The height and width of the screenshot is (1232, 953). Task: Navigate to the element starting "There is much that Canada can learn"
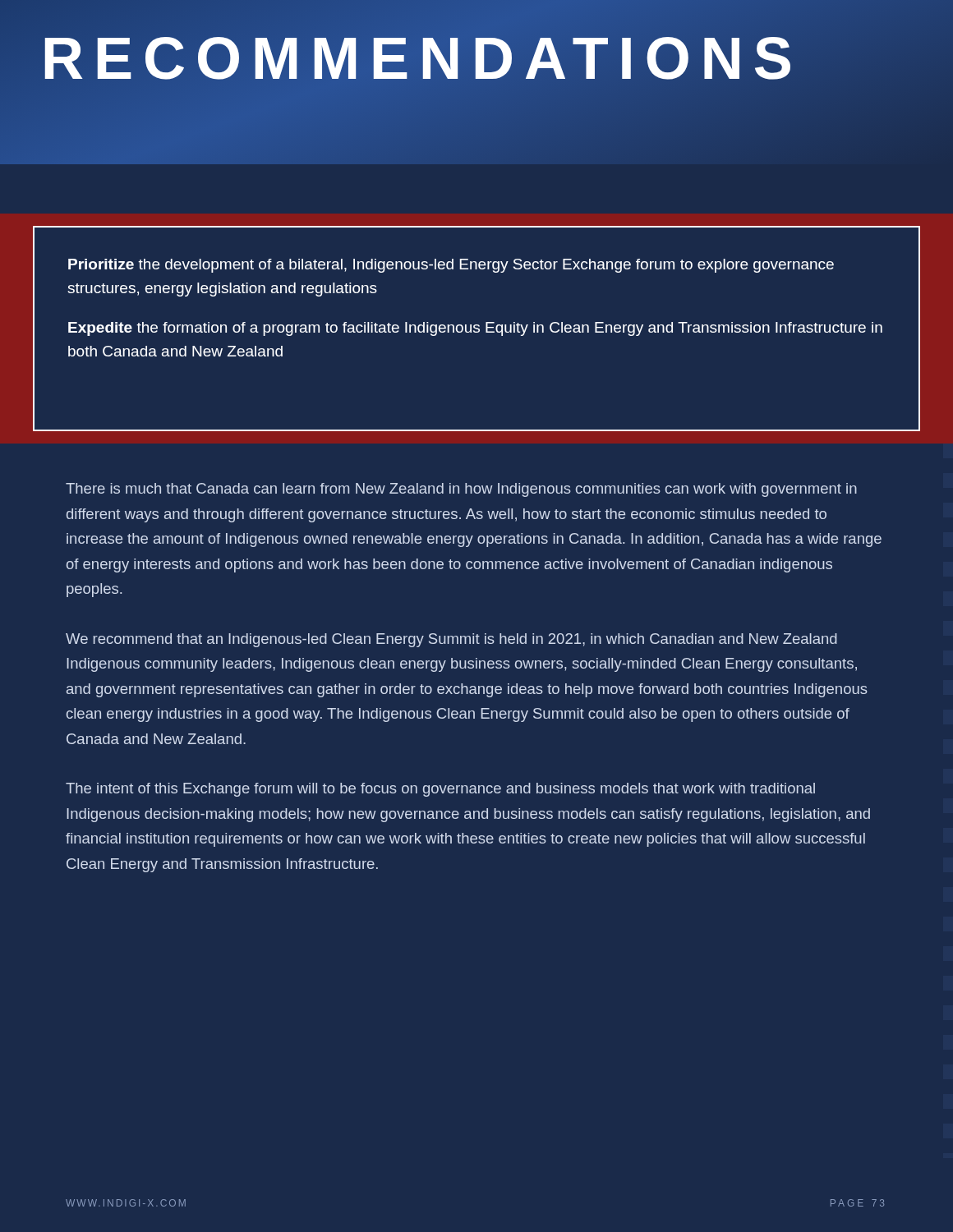pyautogui.click(x=474, y=538)
